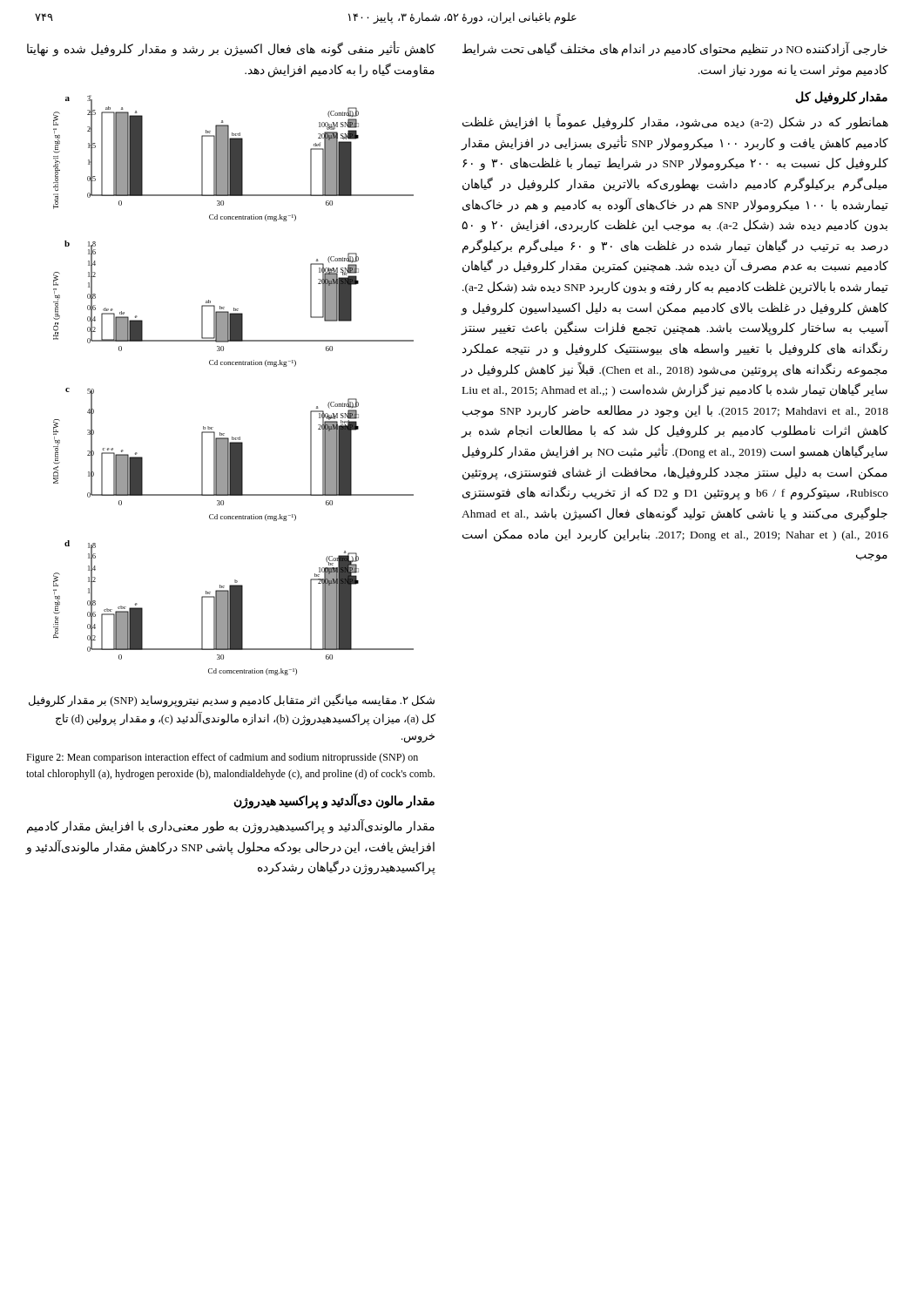Select the text block starting "خارجی آزادکننده NO در تنظیم محتوای کادمیم در"
Screen dimensions: 1307x924
[675, 60]
